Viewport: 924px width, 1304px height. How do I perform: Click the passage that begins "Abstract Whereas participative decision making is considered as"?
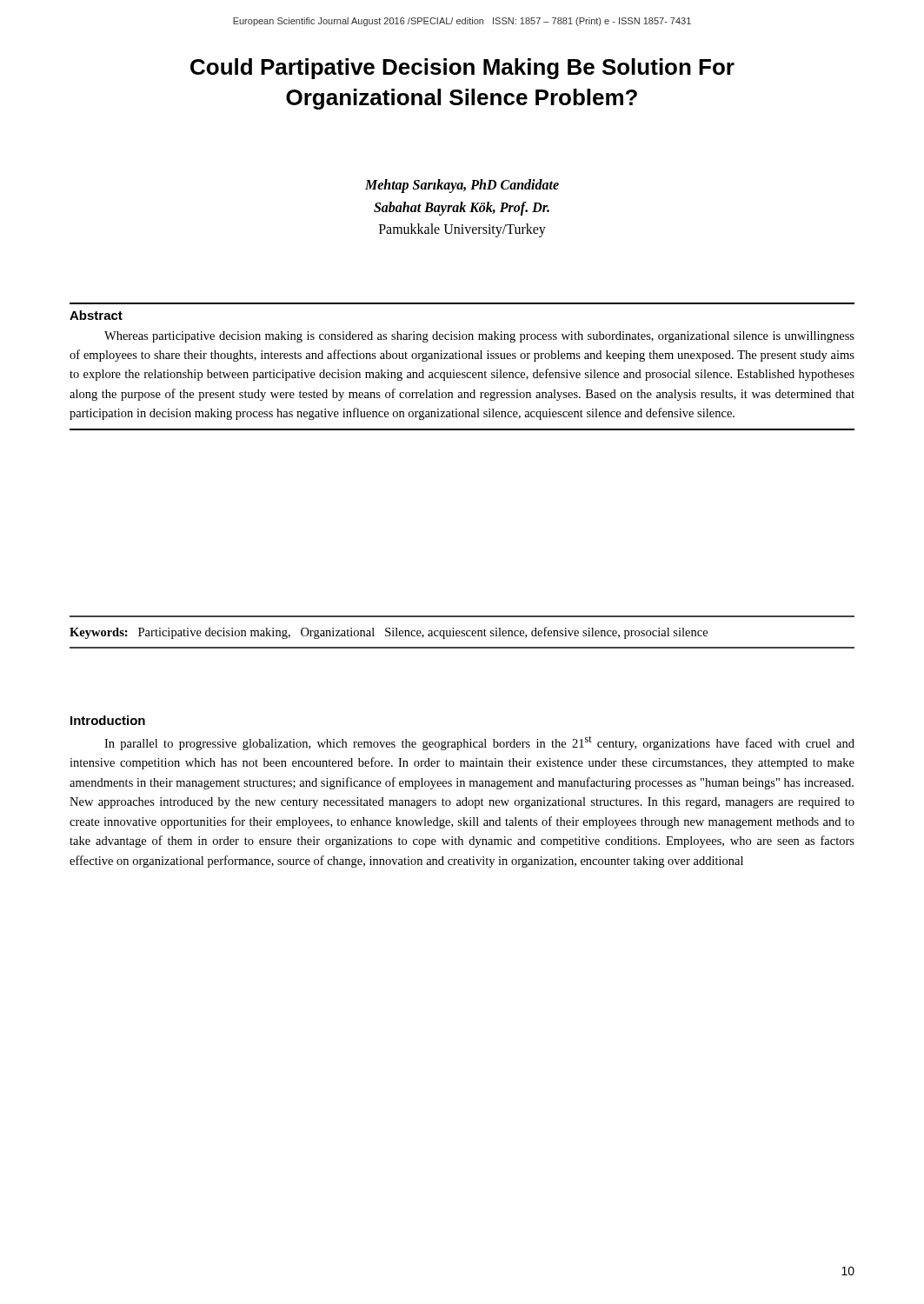462,366
